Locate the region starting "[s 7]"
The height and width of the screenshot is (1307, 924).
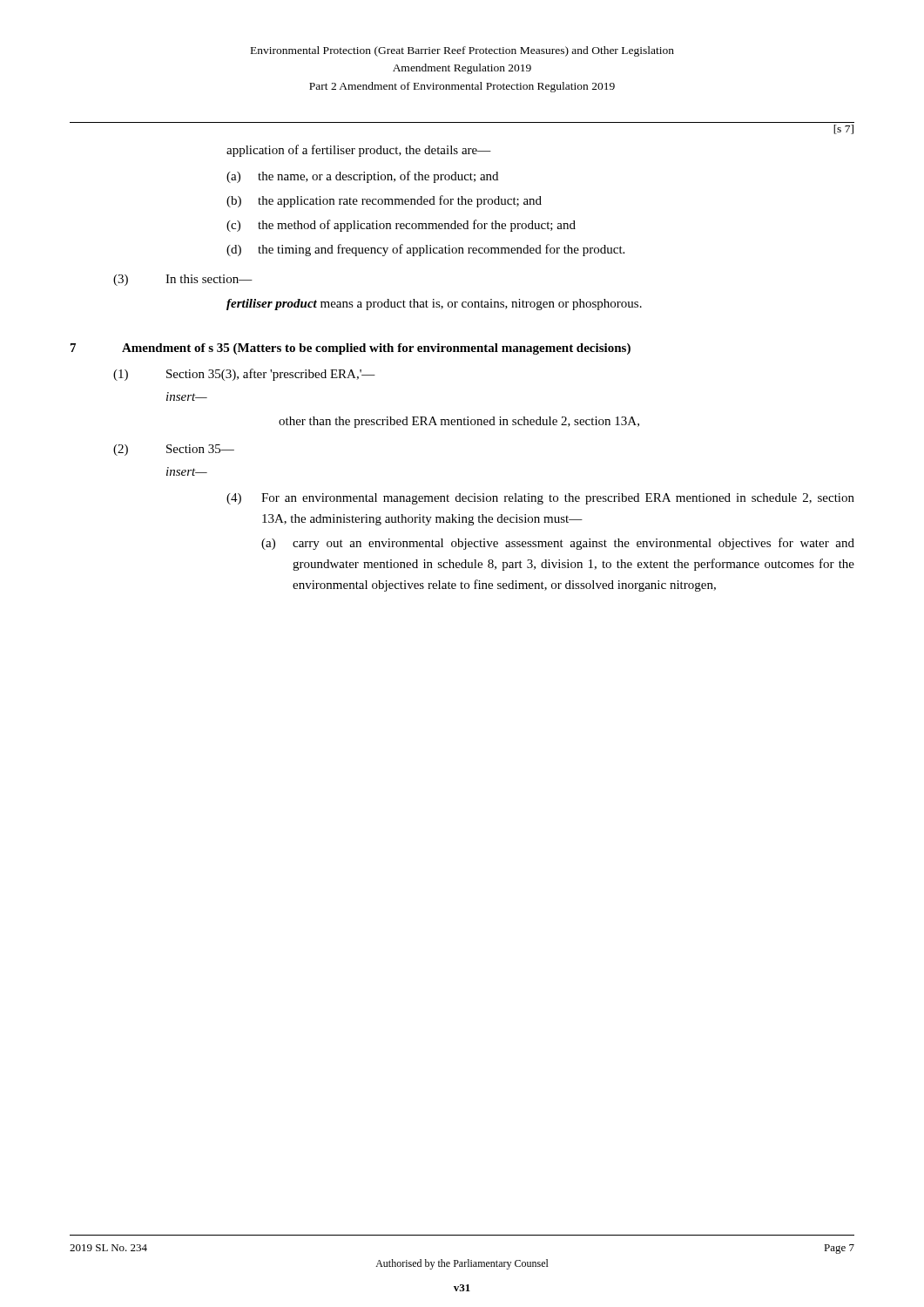[844, 128]
